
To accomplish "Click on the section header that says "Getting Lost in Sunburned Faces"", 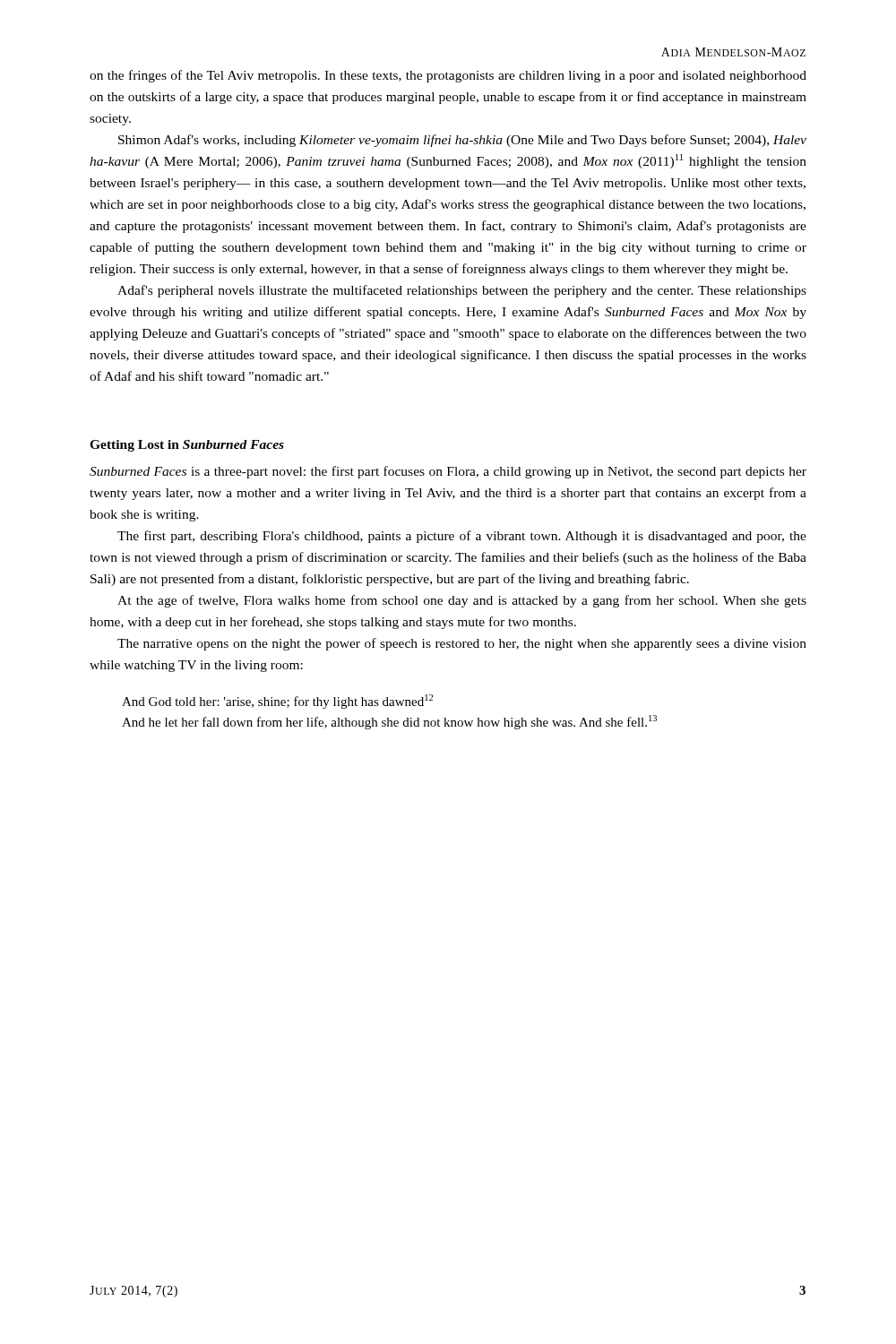I will click(187, 446).
